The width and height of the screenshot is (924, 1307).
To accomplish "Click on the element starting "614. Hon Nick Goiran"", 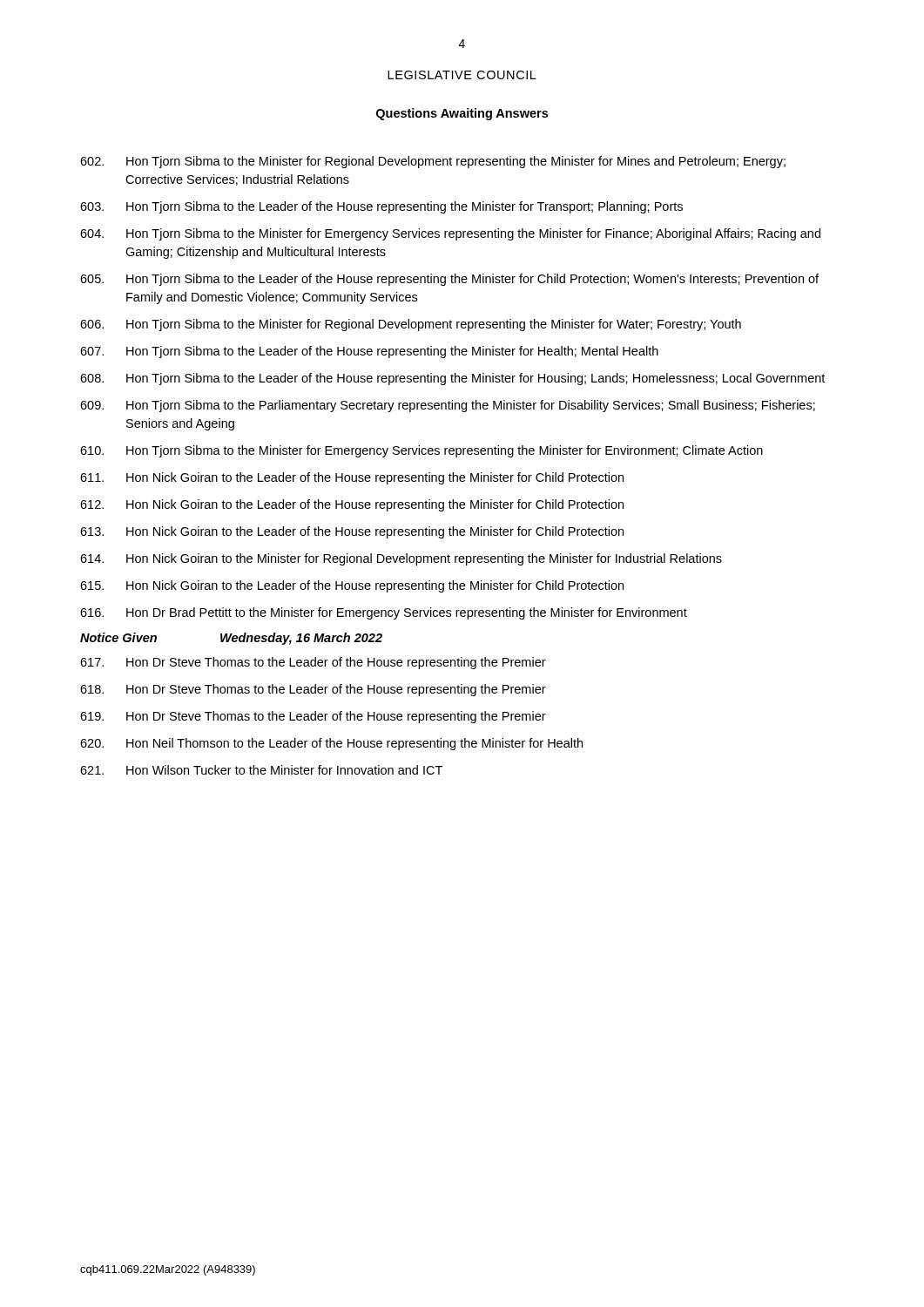I will [x=462, y=559].
